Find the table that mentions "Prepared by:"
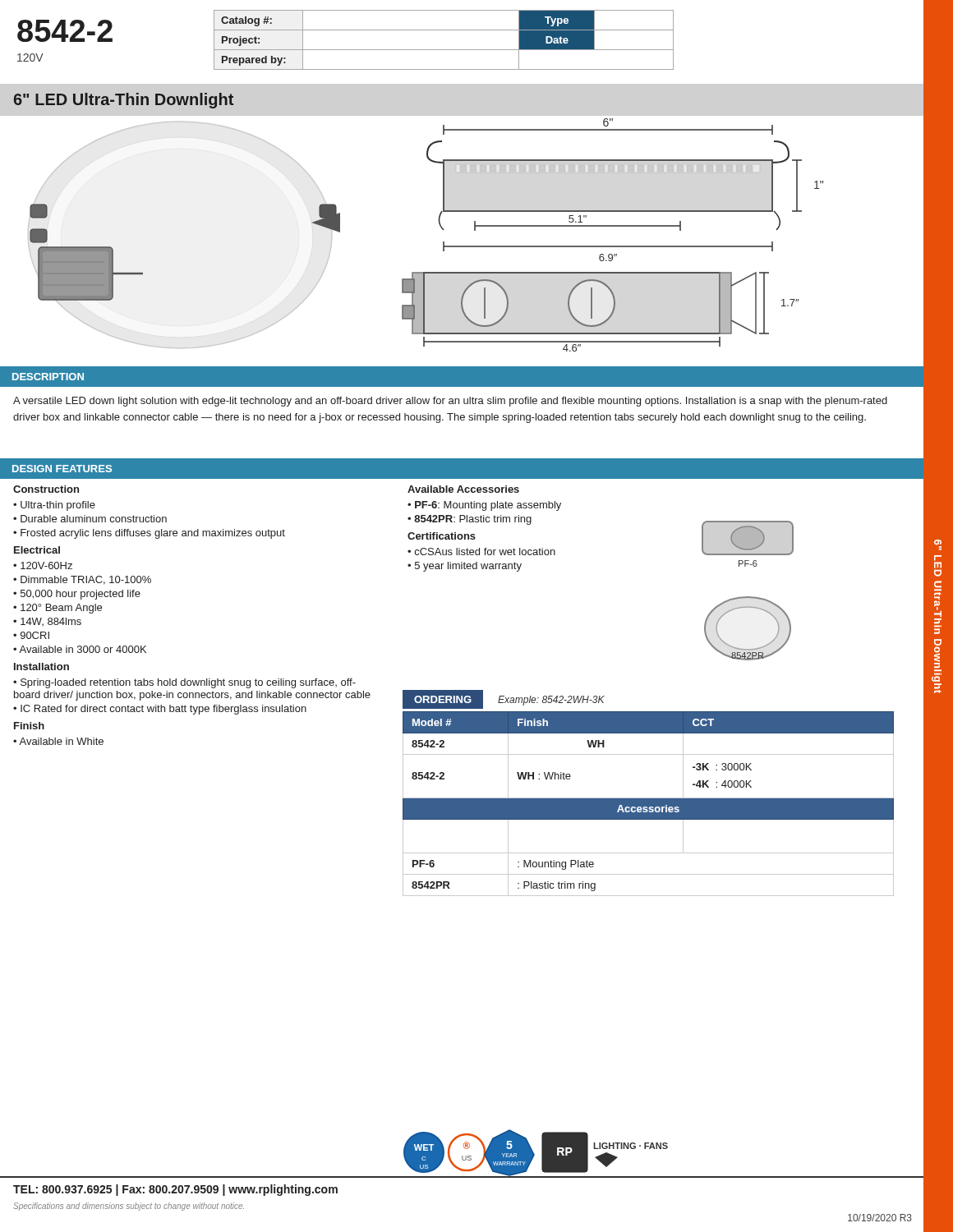953x1232 pixels. point(567,40)
